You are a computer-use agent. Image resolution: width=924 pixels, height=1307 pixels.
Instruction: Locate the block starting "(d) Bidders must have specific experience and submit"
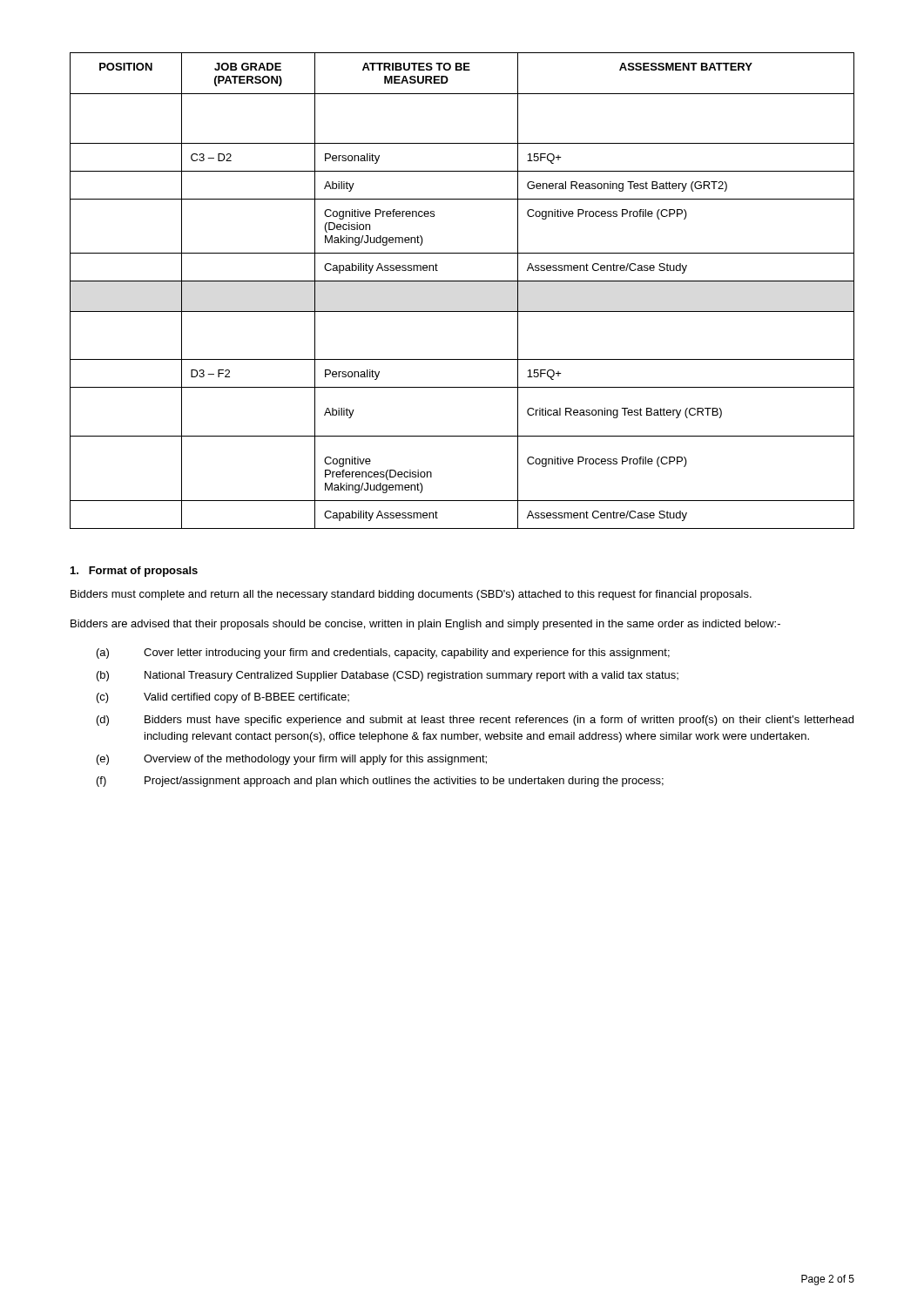click(462, 728)
